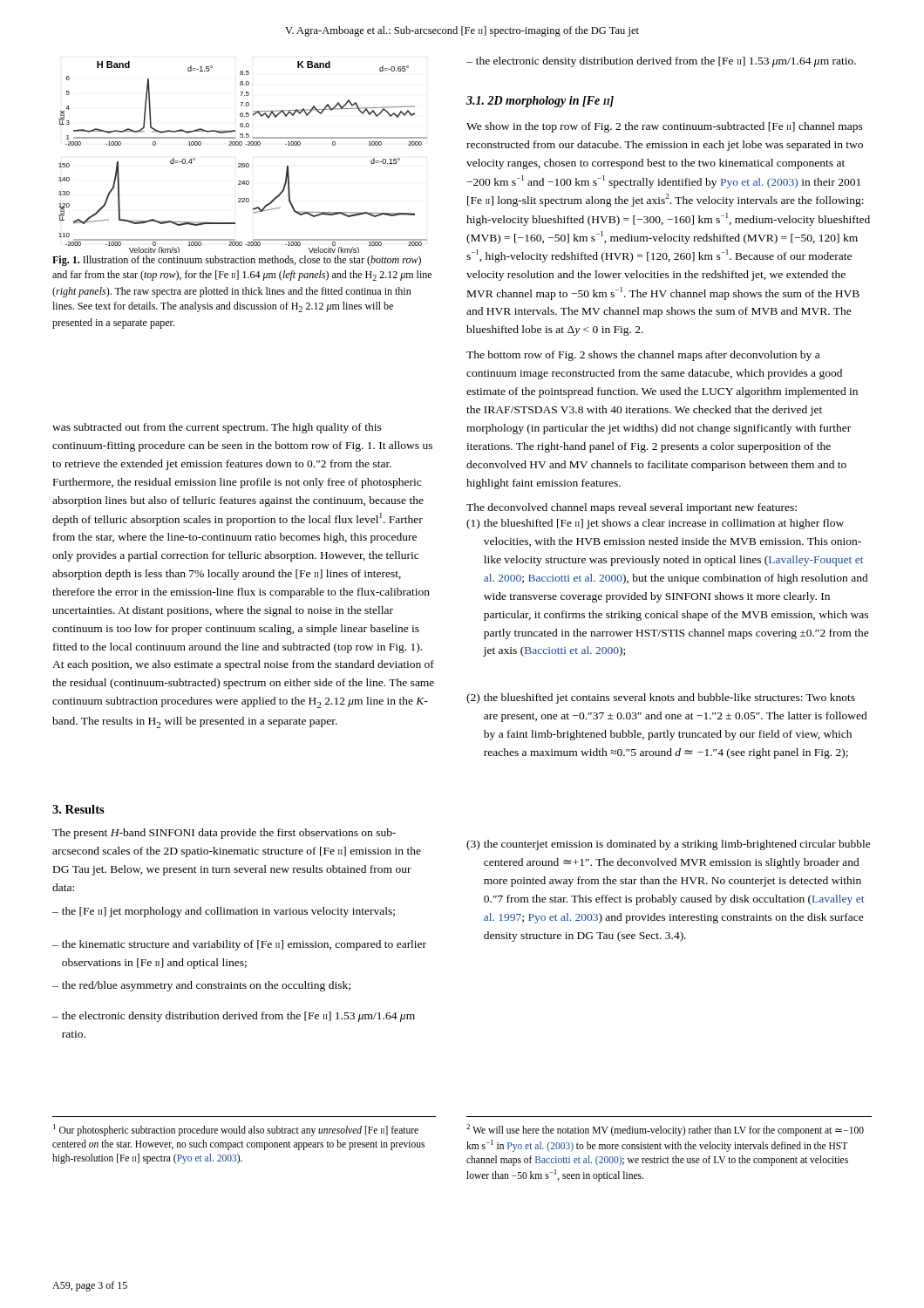
Task: Locate the caption containing "Fig. 1. Illustration of the continuum"
Action: [x=242, y=291]
